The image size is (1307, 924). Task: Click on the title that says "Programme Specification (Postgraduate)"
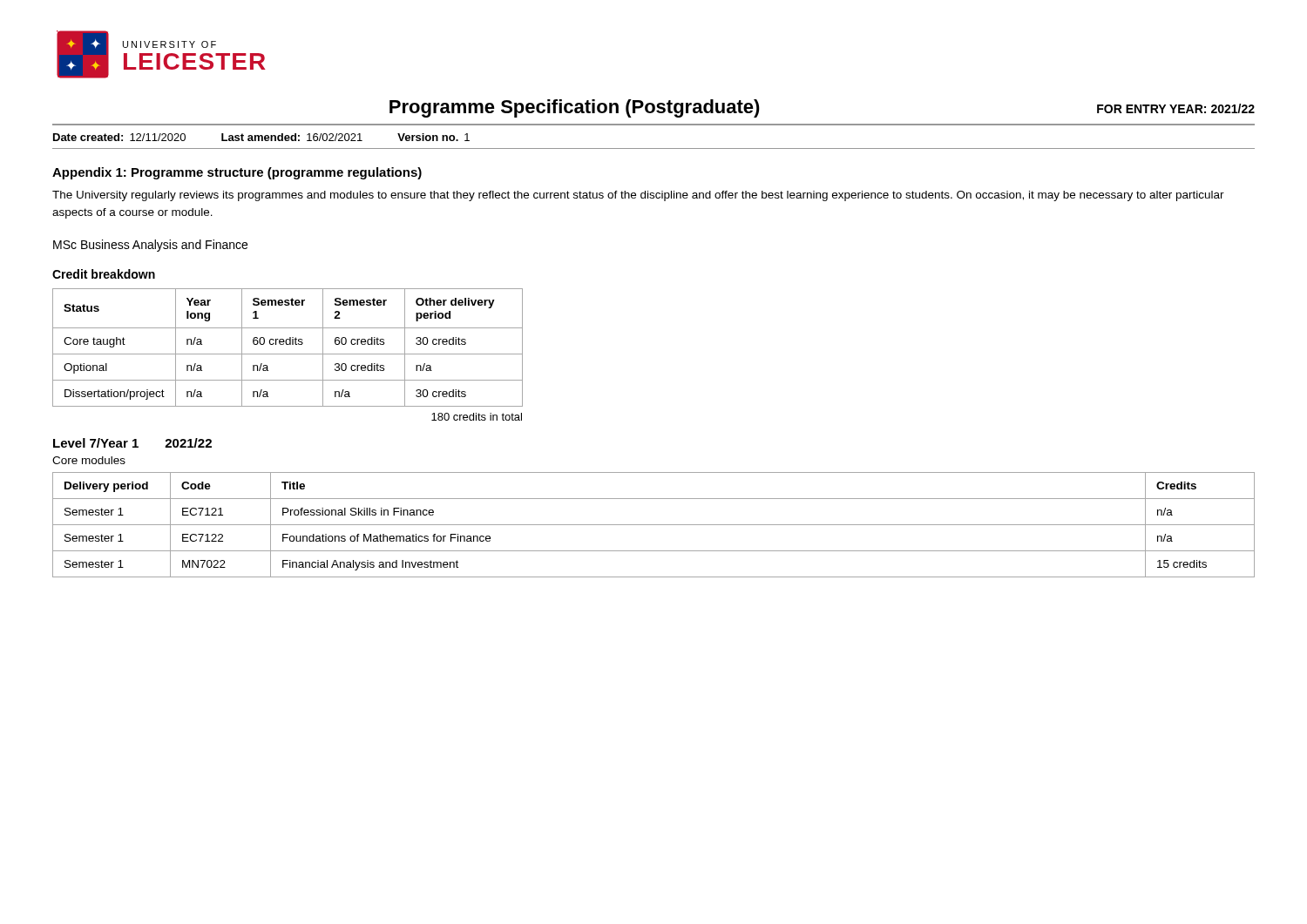click(x=574, y=107)
